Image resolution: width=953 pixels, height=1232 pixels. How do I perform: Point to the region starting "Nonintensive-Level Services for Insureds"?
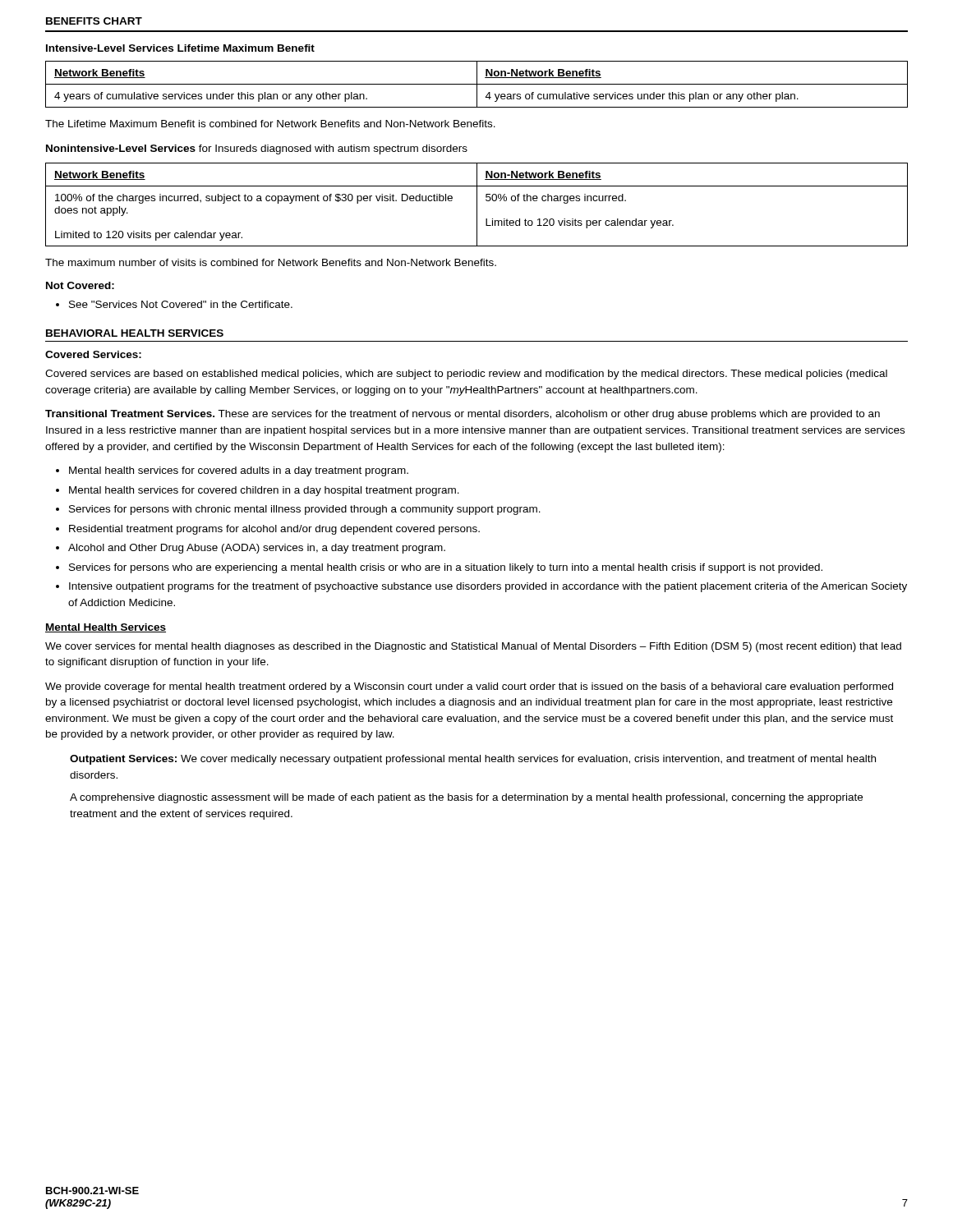click(x=256, y=148)
